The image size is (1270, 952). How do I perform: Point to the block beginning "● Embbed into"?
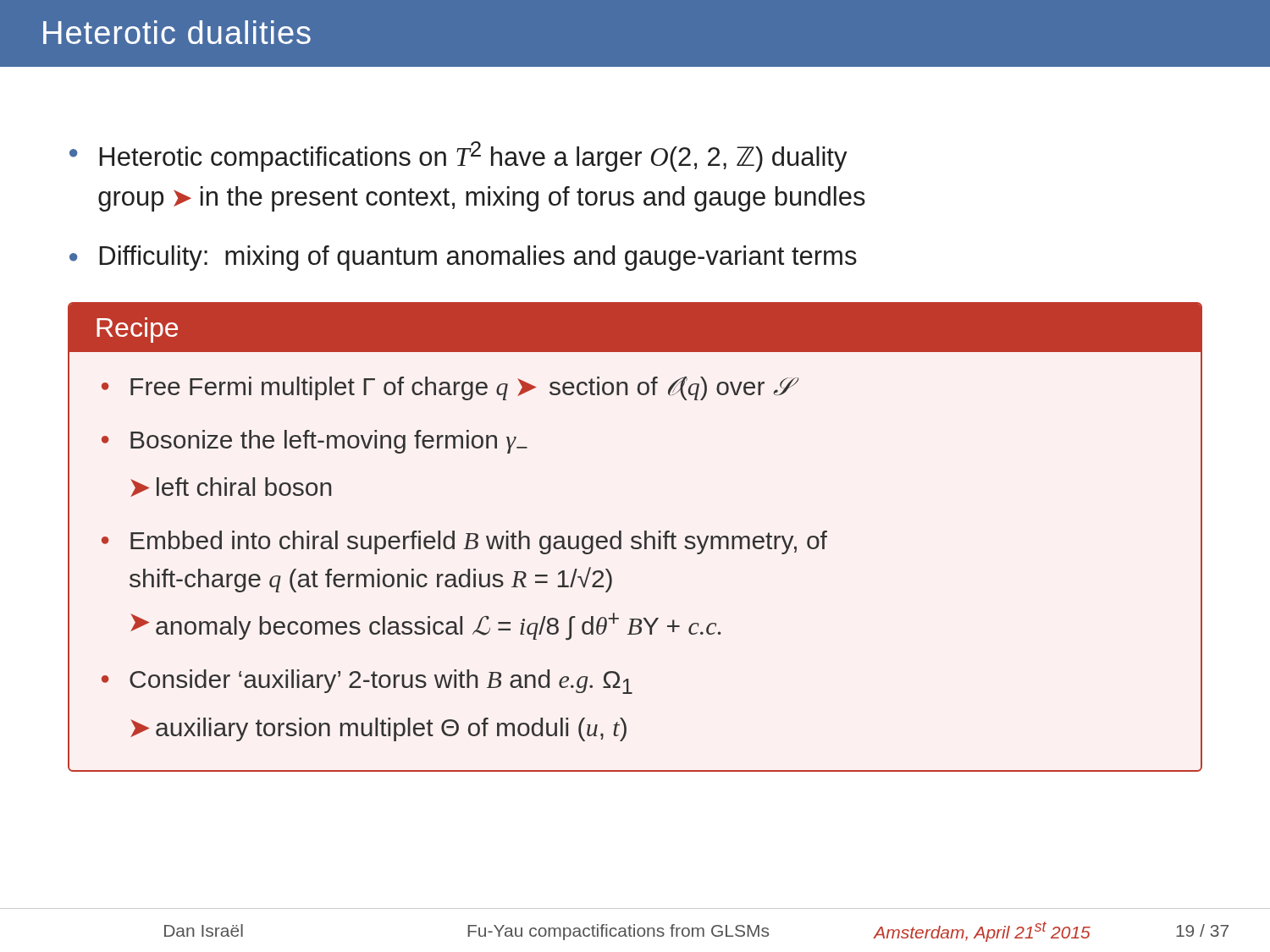464,542
